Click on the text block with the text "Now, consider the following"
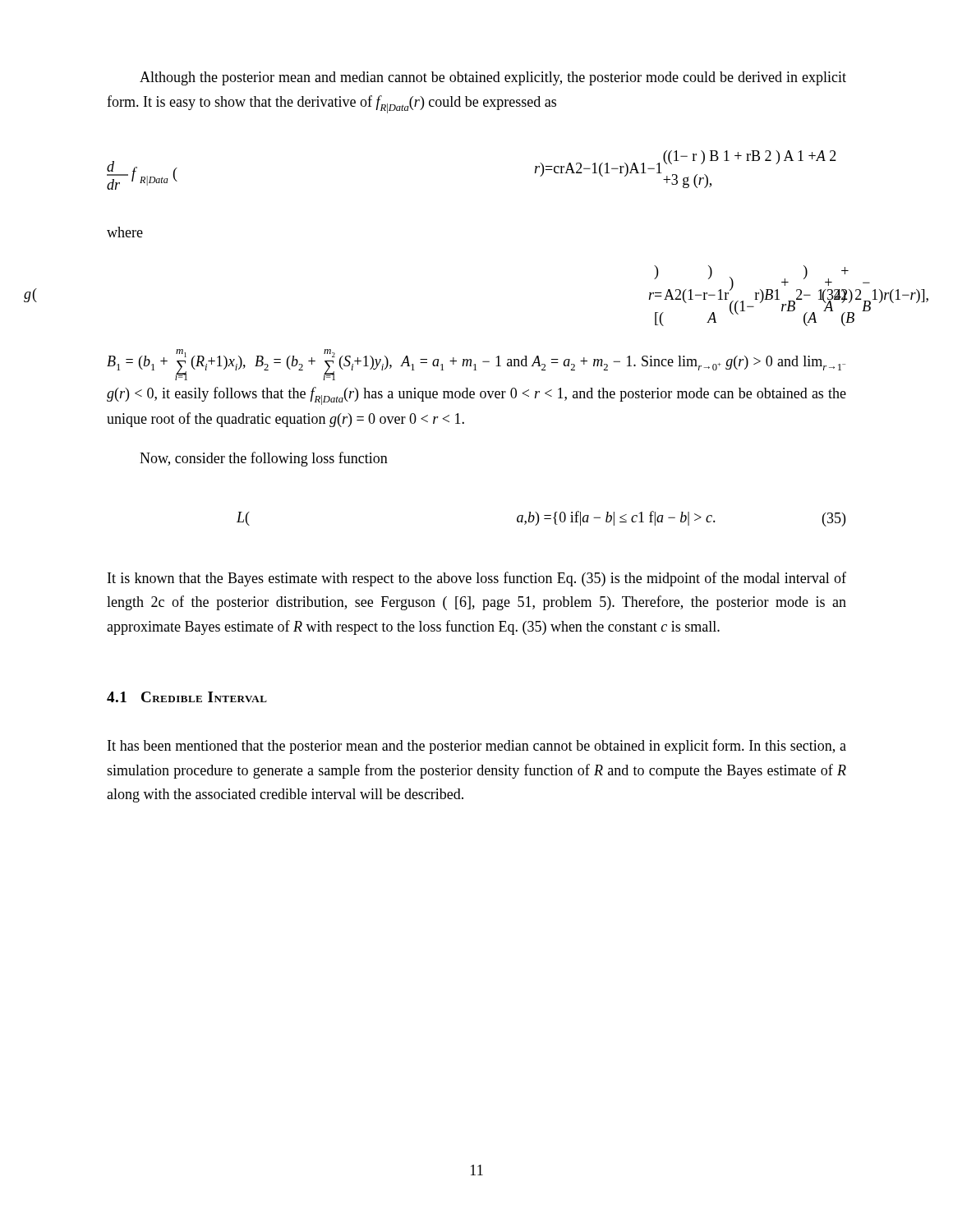The height and width of the screenshot is (1232, 953). 264,458
